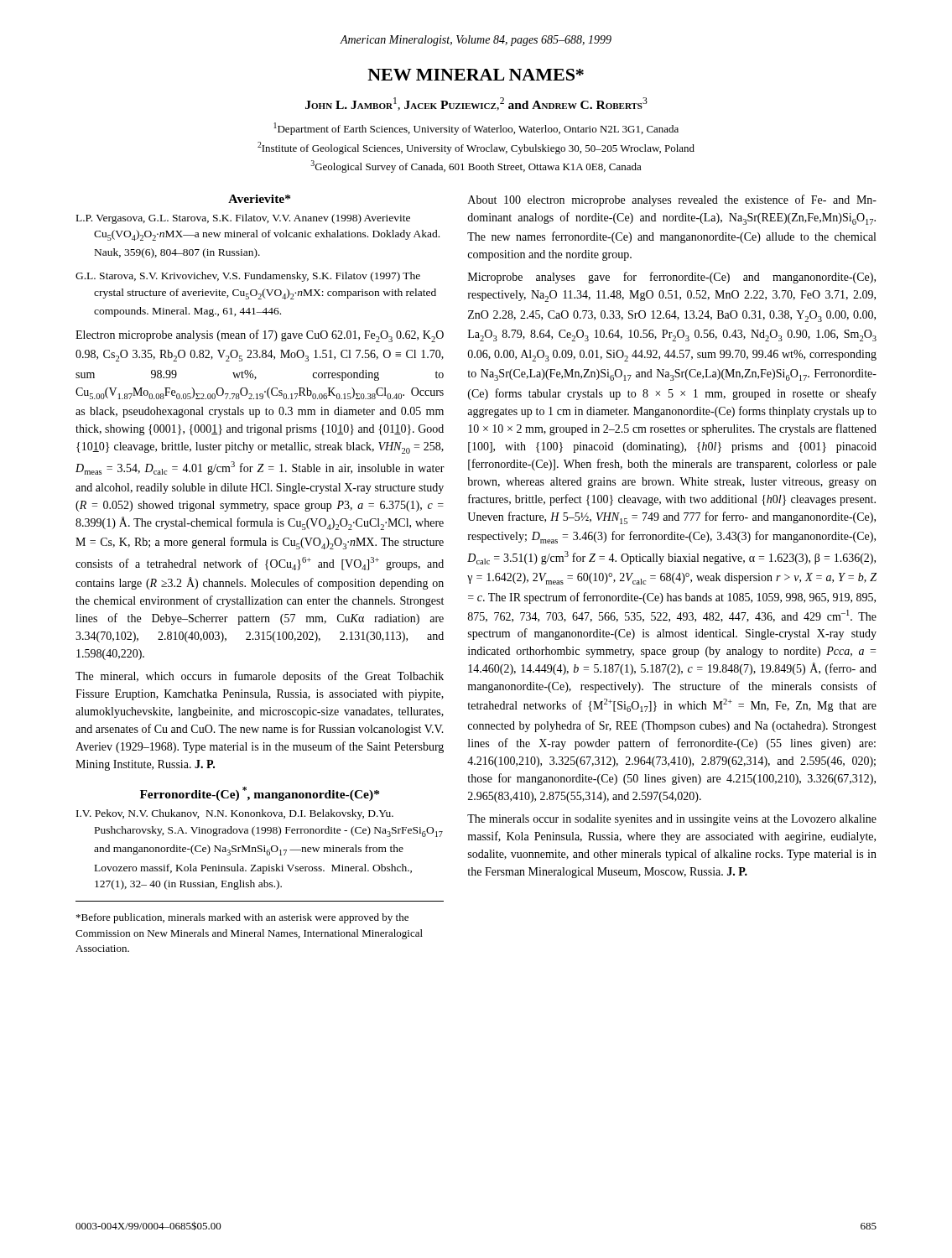Find the block on this page that starts "Electron microprobe analysis (mean of 17)"

tap(260, 494)
